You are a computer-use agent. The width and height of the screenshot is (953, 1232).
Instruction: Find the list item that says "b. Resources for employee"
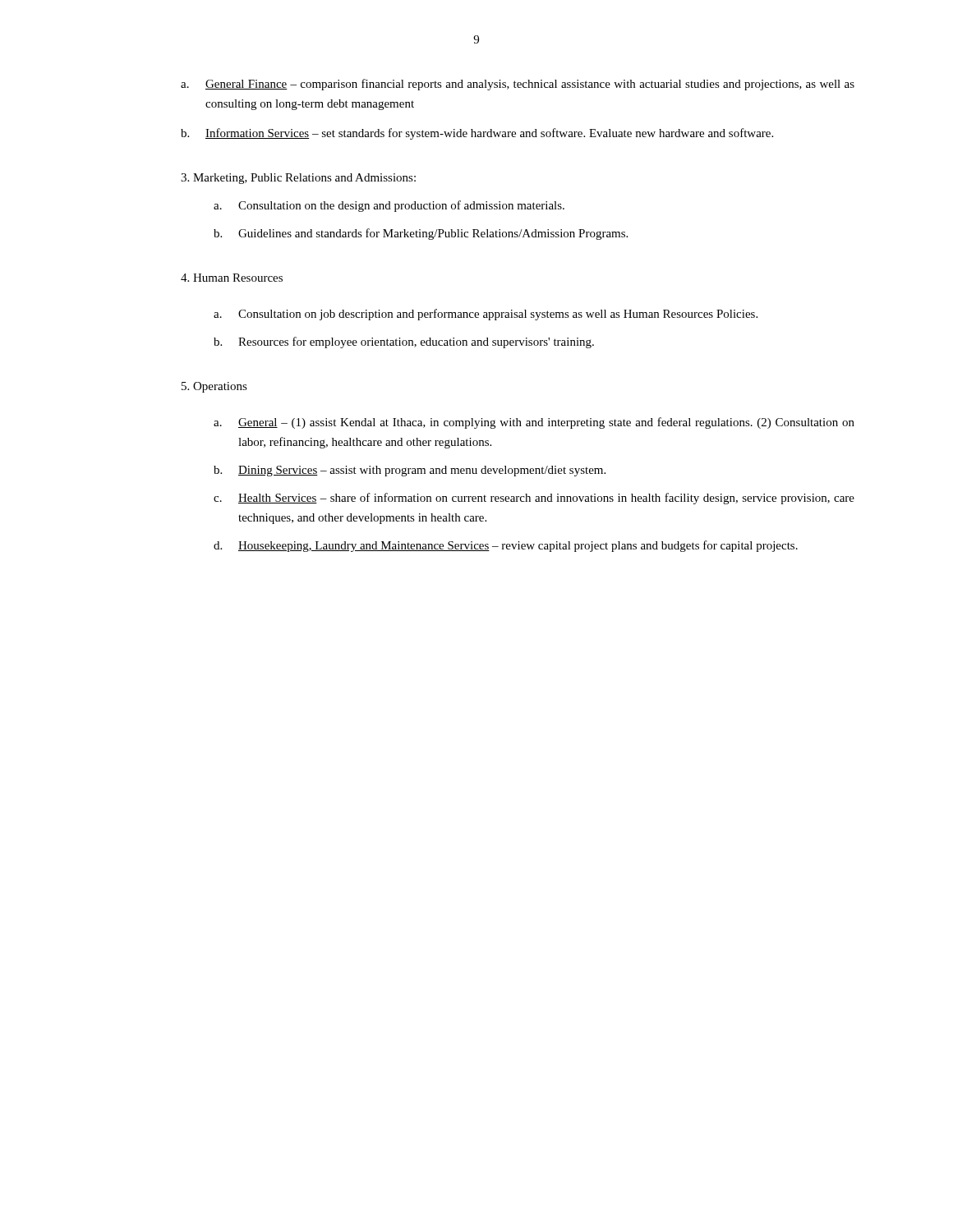point(534,342)
